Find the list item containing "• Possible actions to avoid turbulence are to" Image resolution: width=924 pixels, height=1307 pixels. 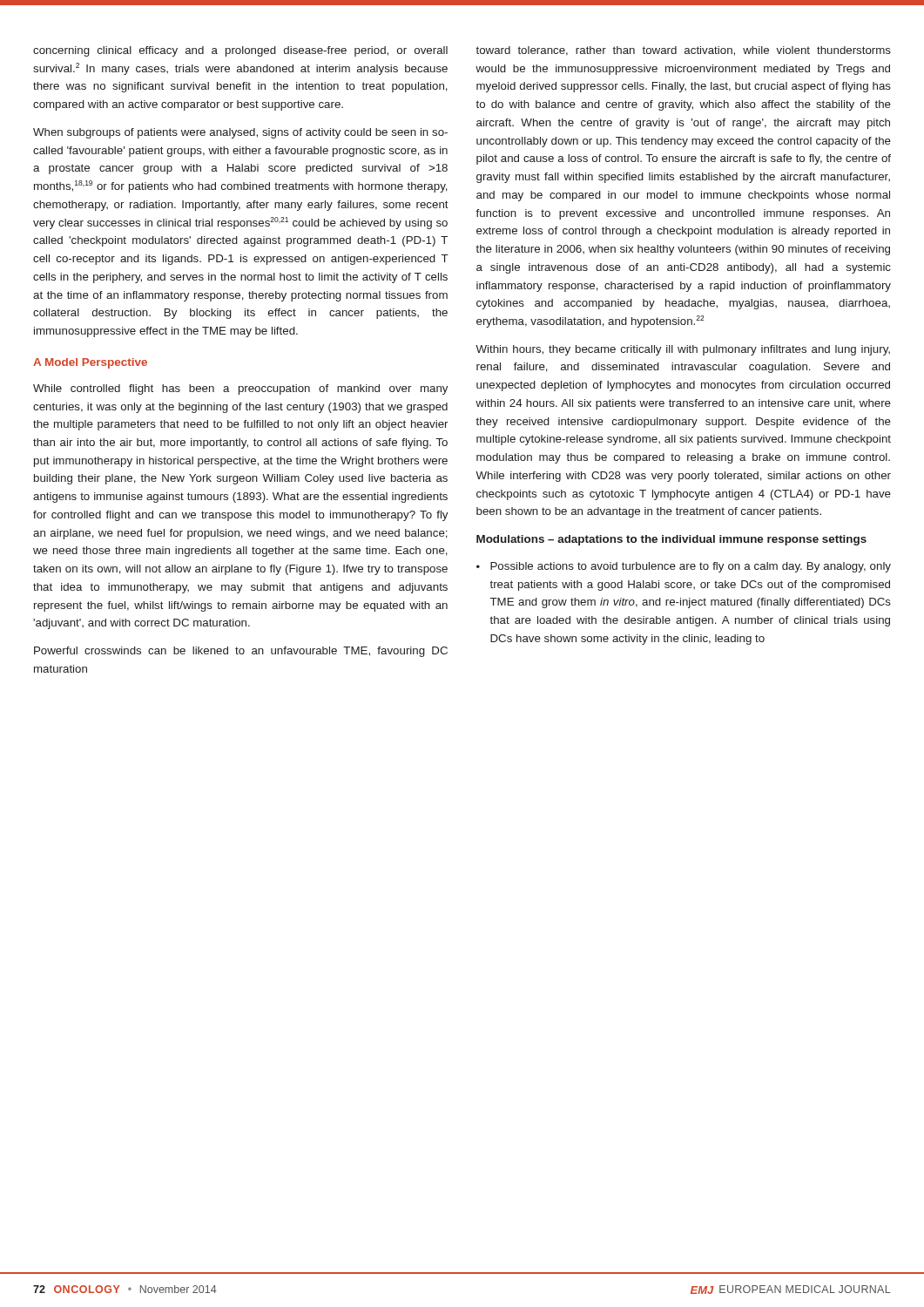[683, 603]
